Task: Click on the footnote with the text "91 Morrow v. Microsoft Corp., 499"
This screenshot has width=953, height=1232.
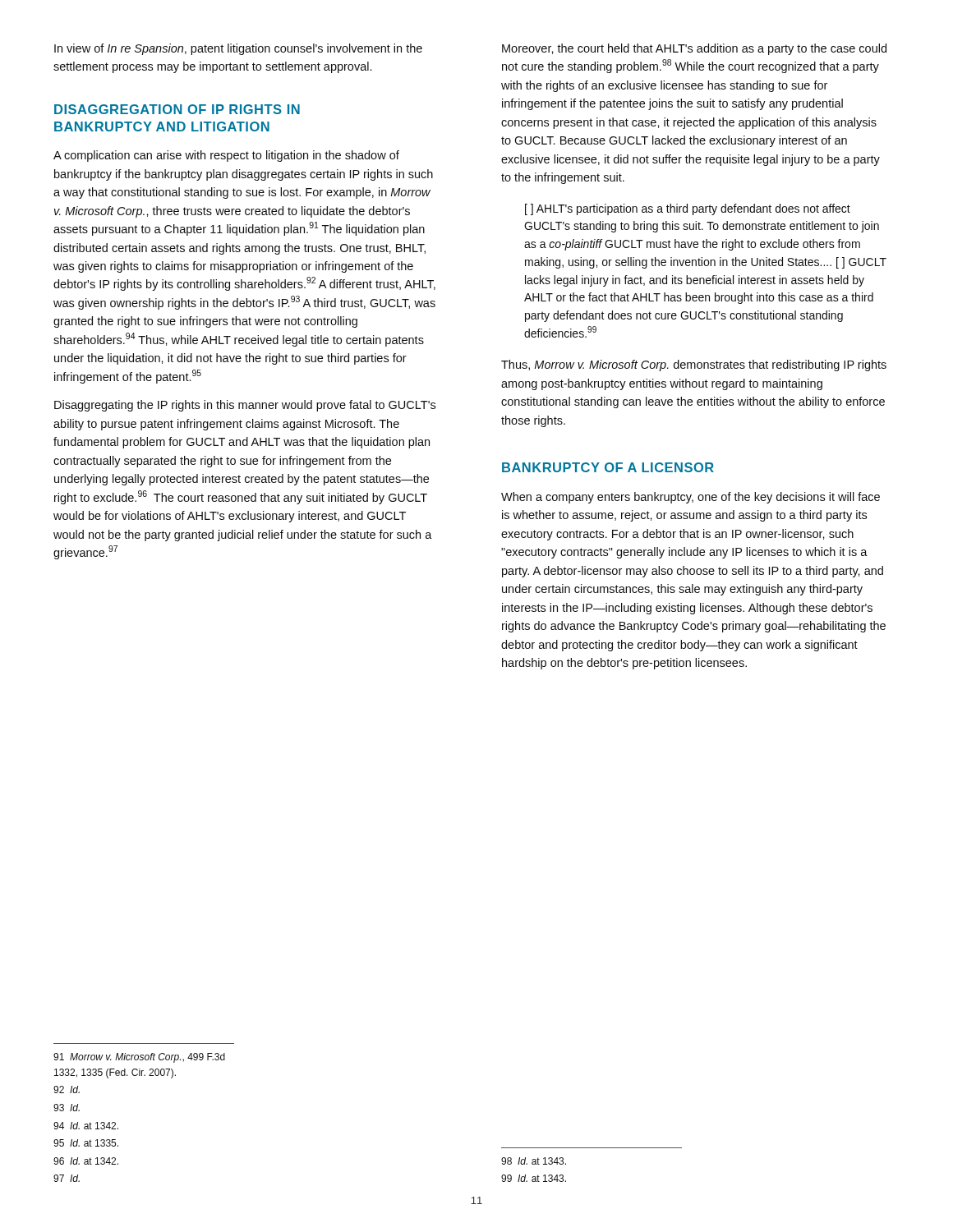Action: pyautogui.click(x=139, y=1065)
